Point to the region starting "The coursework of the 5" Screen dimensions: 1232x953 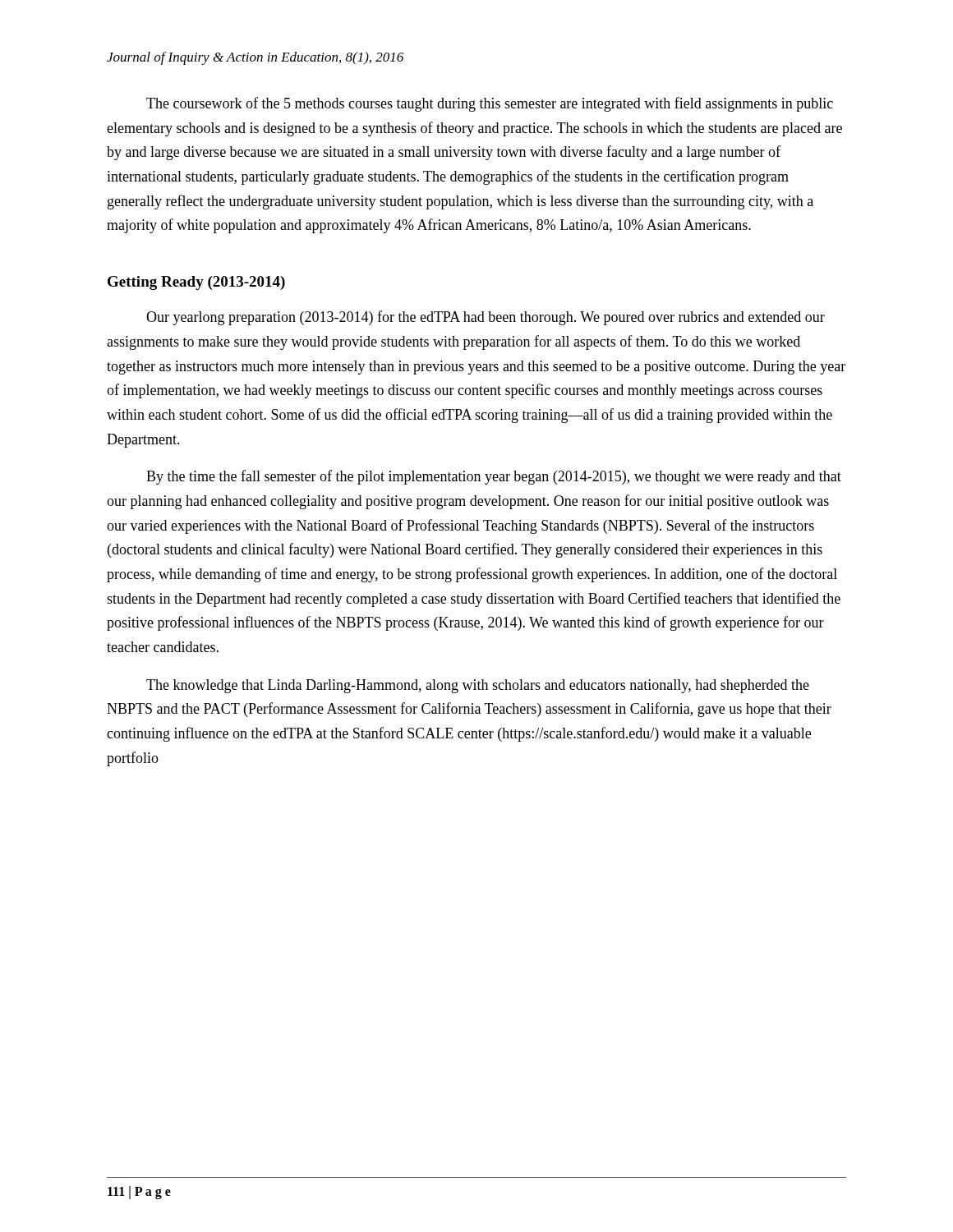click(476, 165)
